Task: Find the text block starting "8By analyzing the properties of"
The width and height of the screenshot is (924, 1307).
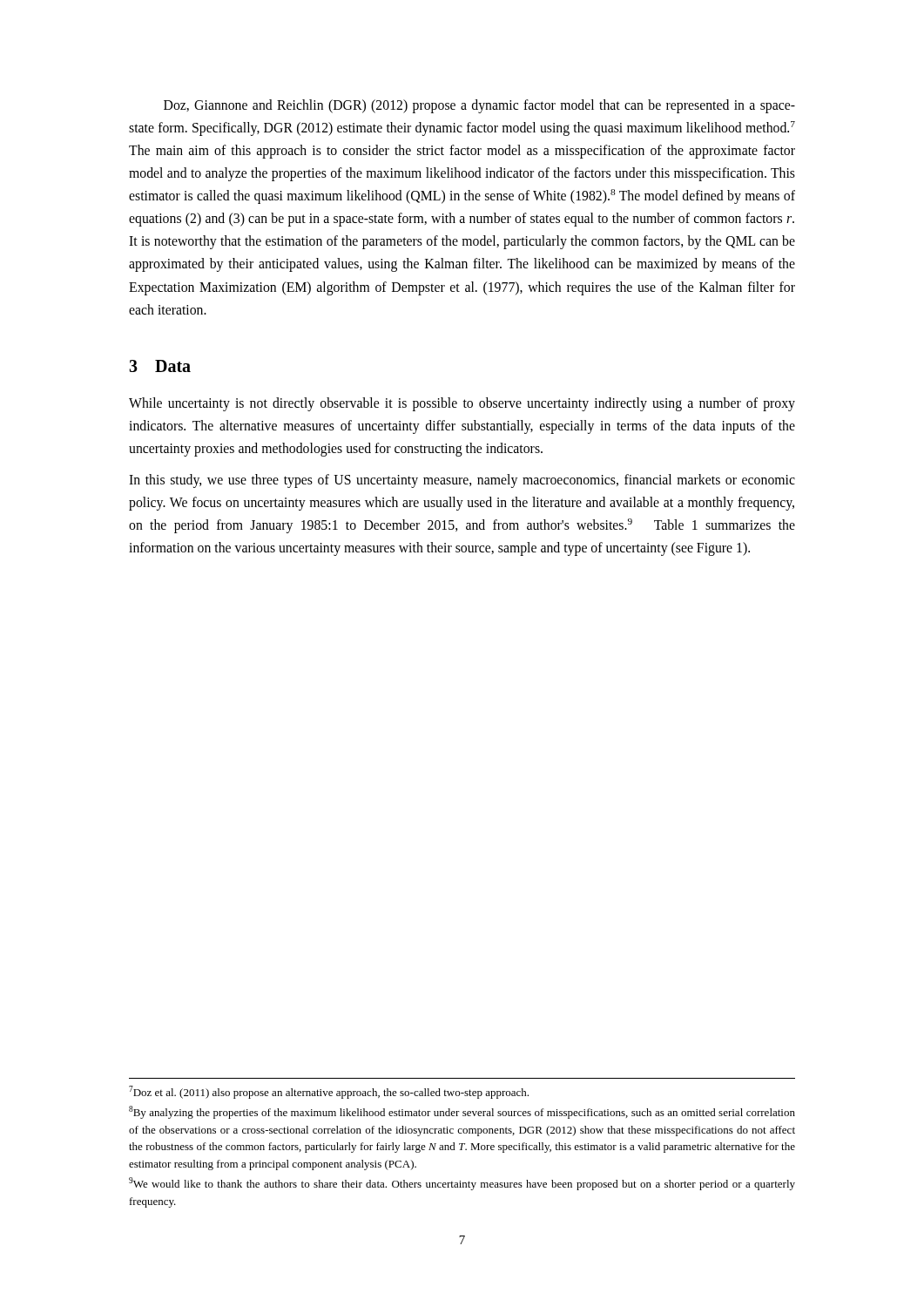Action: (462, 1137)
